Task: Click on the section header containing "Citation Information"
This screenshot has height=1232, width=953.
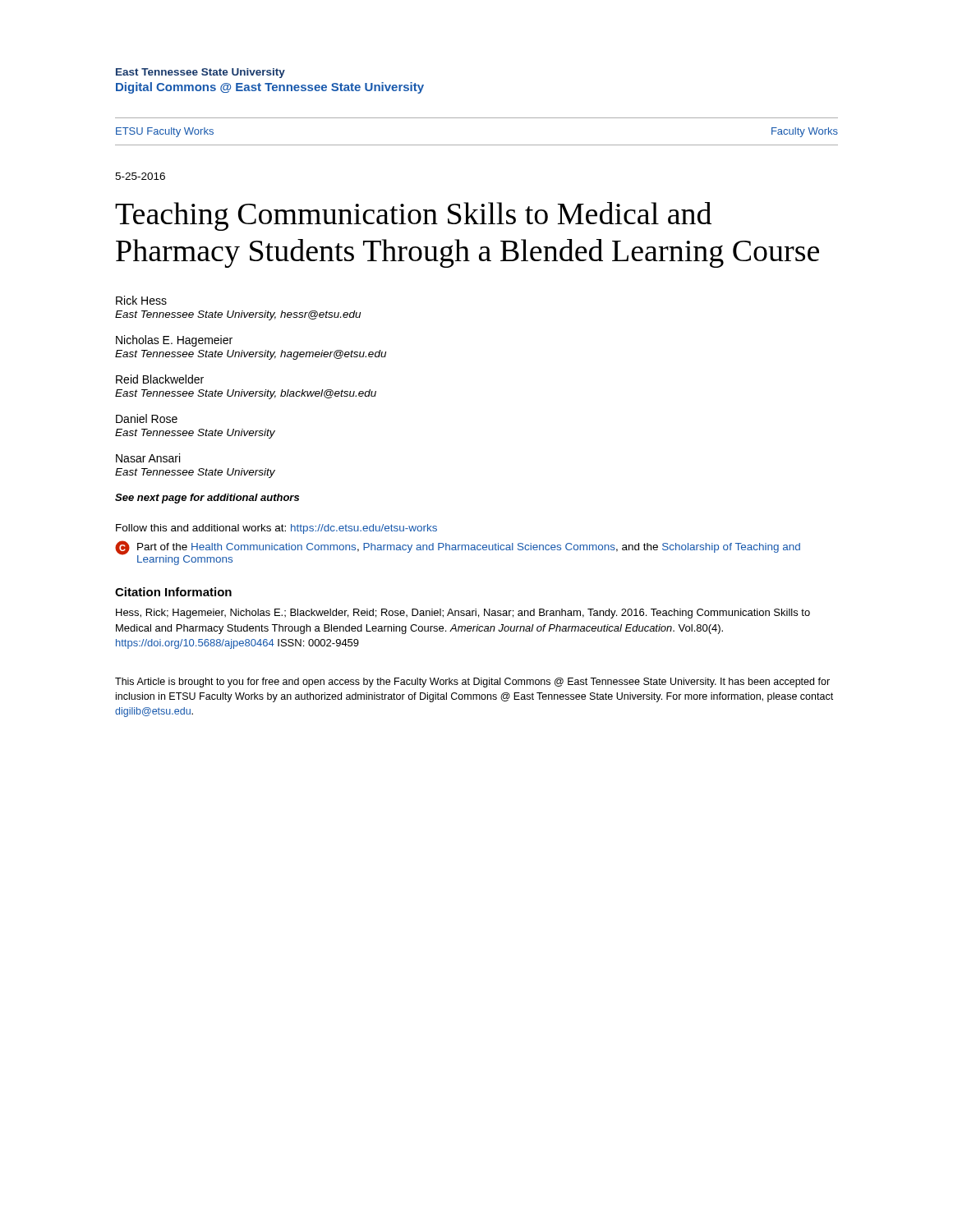Action: (x=174, y=591)
